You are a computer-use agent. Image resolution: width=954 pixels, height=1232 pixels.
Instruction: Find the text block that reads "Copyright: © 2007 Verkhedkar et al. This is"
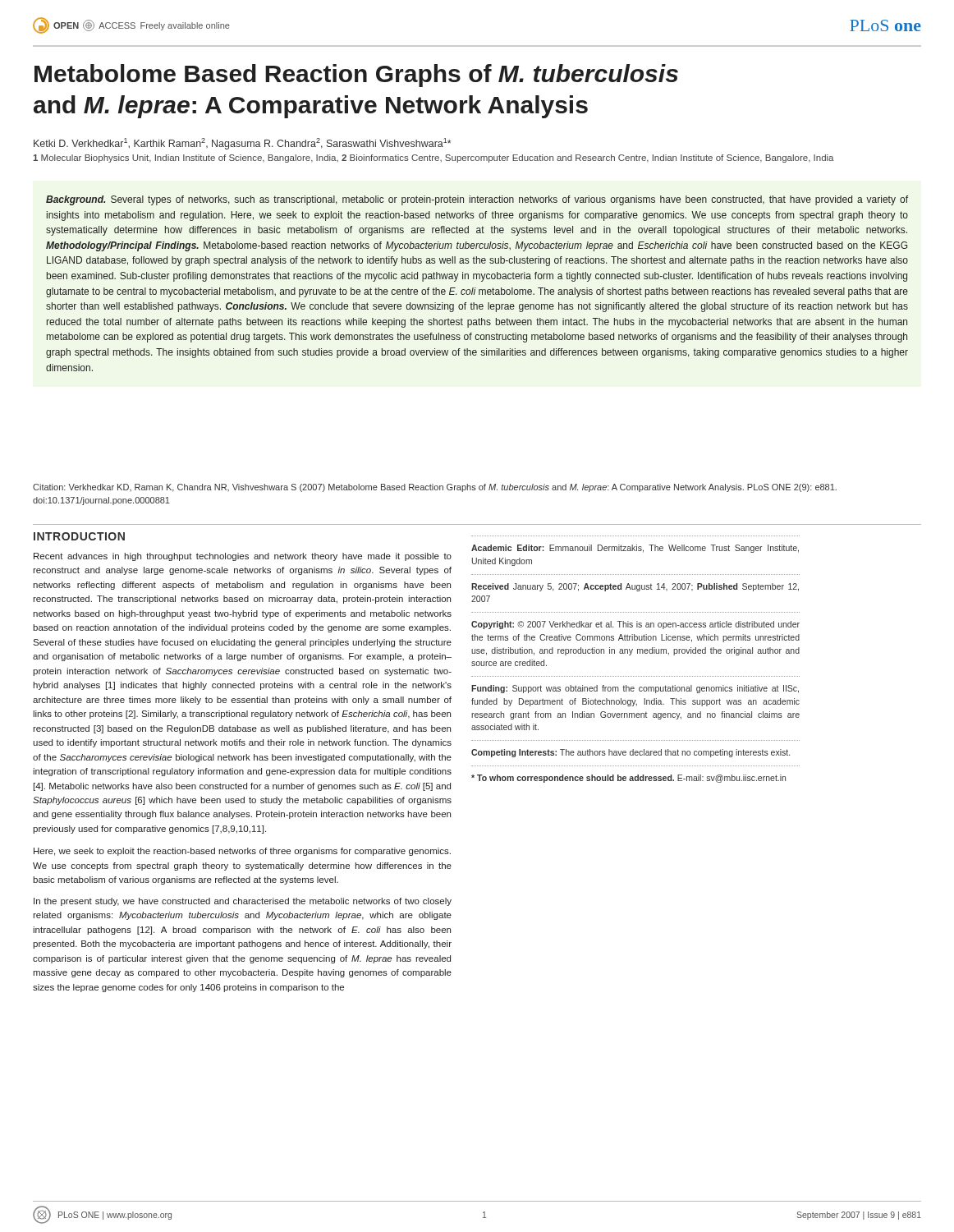pyautogui.click(x=635, y=644)
